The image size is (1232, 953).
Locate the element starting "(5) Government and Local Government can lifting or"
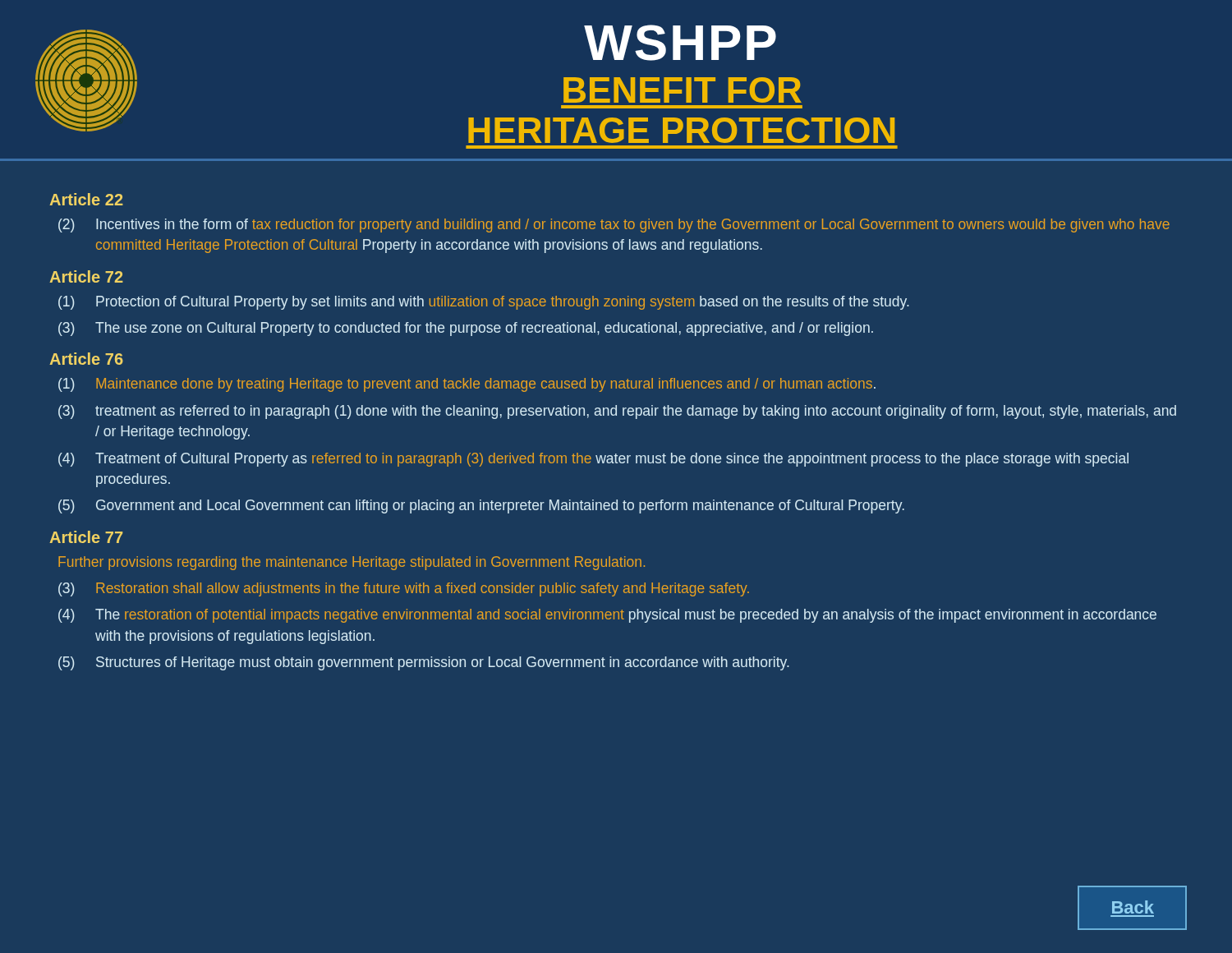pos(616,506)
